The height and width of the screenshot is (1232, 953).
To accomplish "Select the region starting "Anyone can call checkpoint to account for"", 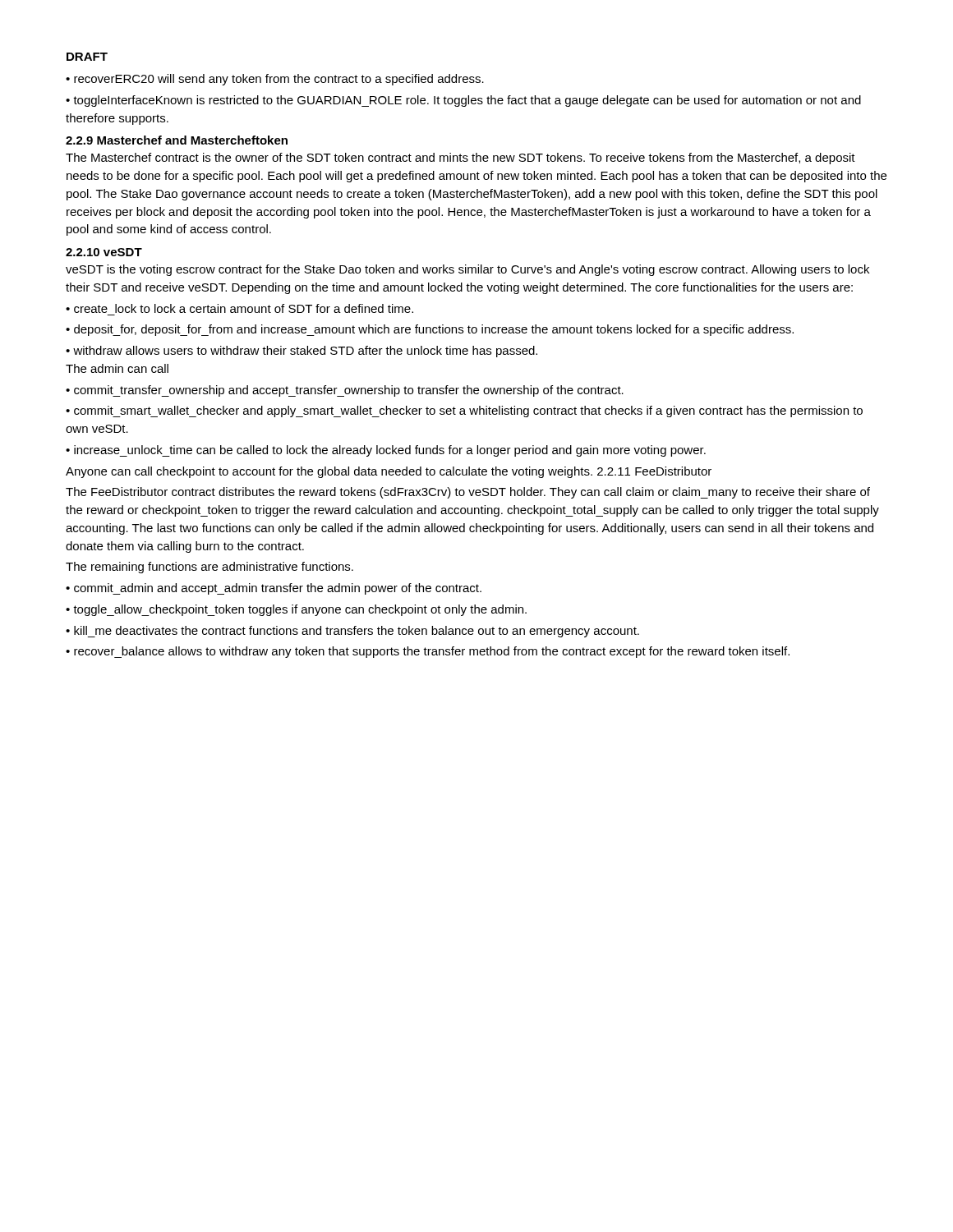I will [389, 471].
